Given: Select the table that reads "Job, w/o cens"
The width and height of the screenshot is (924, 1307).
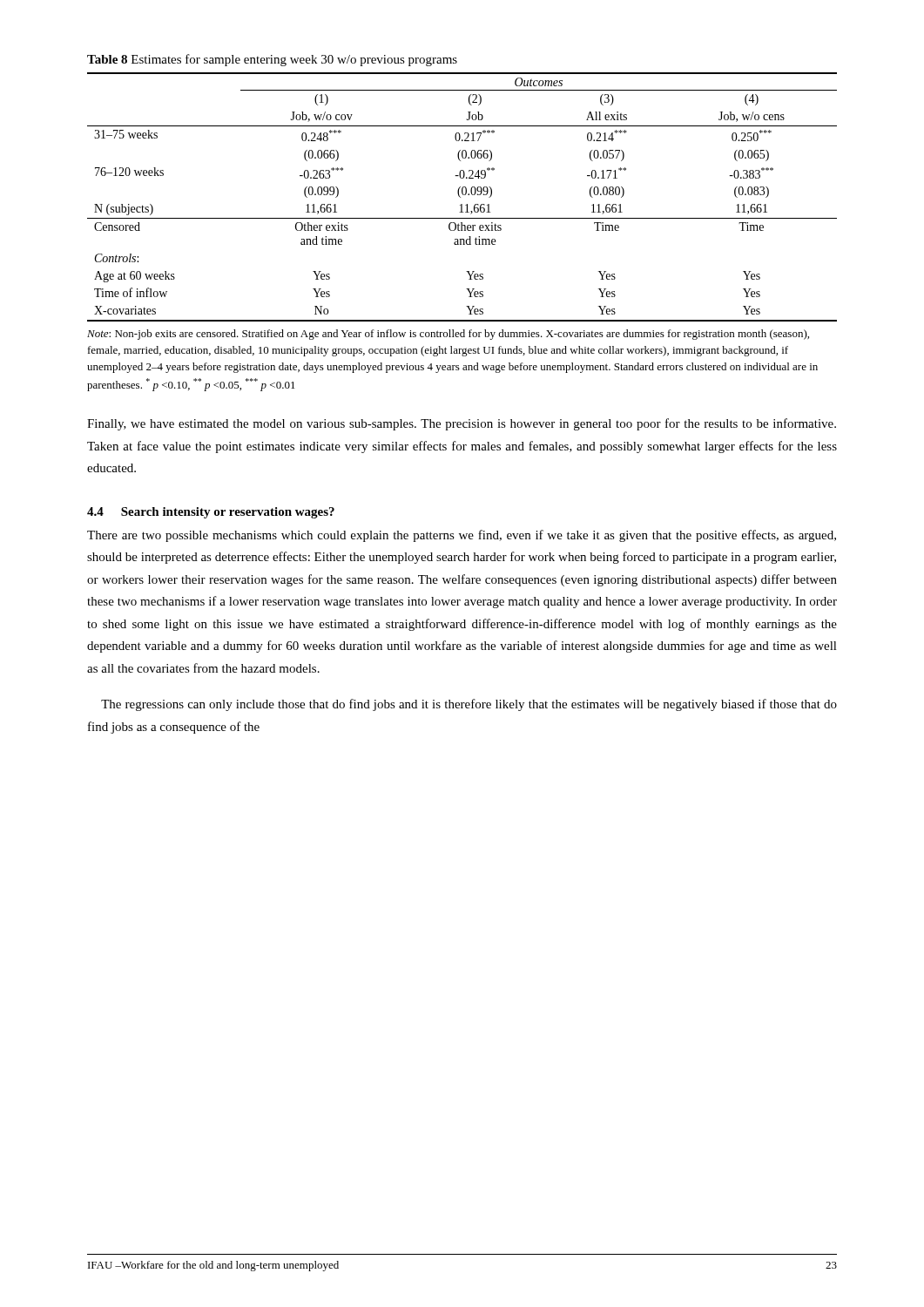Looking at the screenshot, I should [x=462, y=197].
